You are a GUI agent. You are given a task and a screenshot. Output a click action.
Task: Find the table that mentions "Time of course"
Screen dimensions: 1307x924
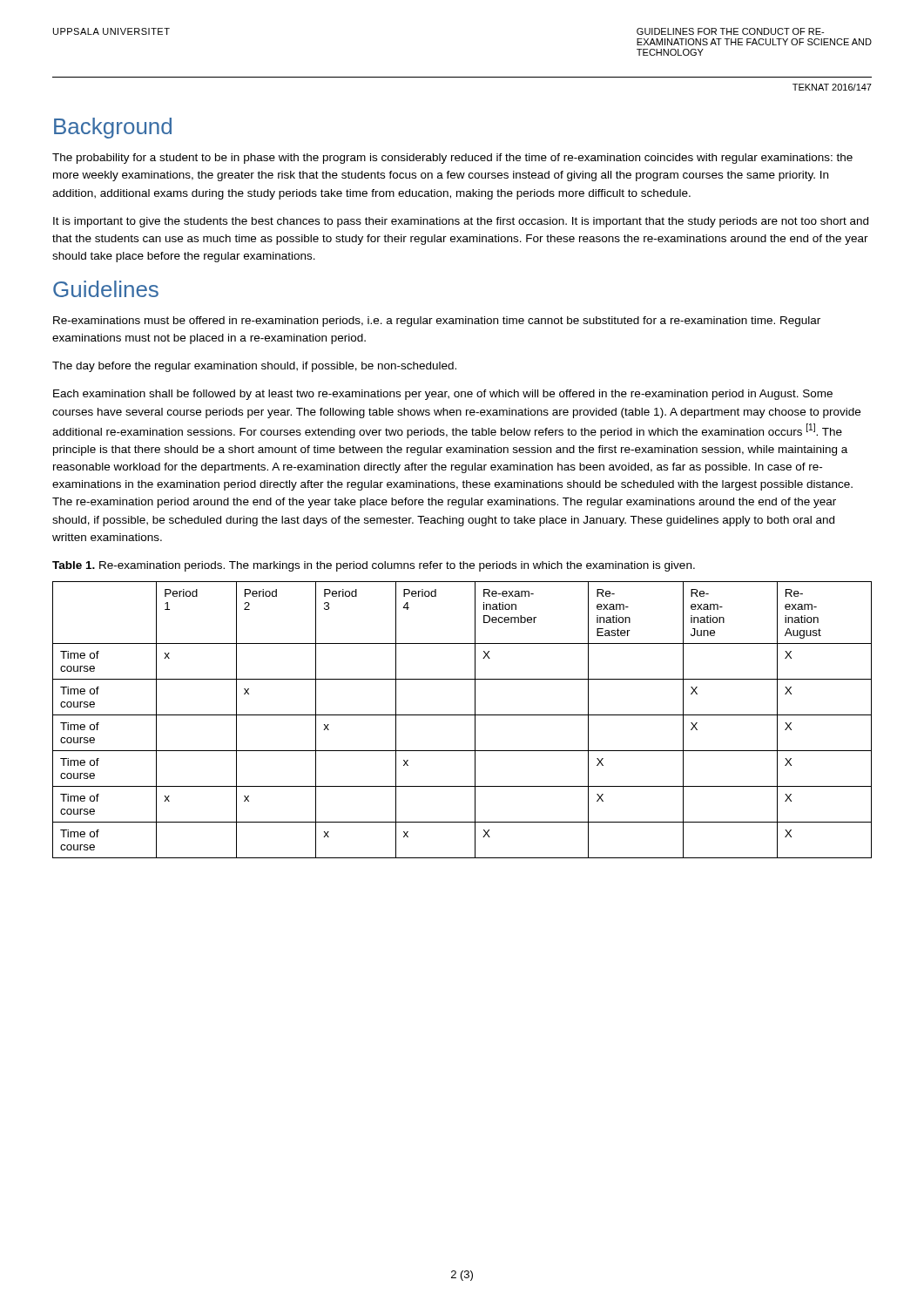462,720
